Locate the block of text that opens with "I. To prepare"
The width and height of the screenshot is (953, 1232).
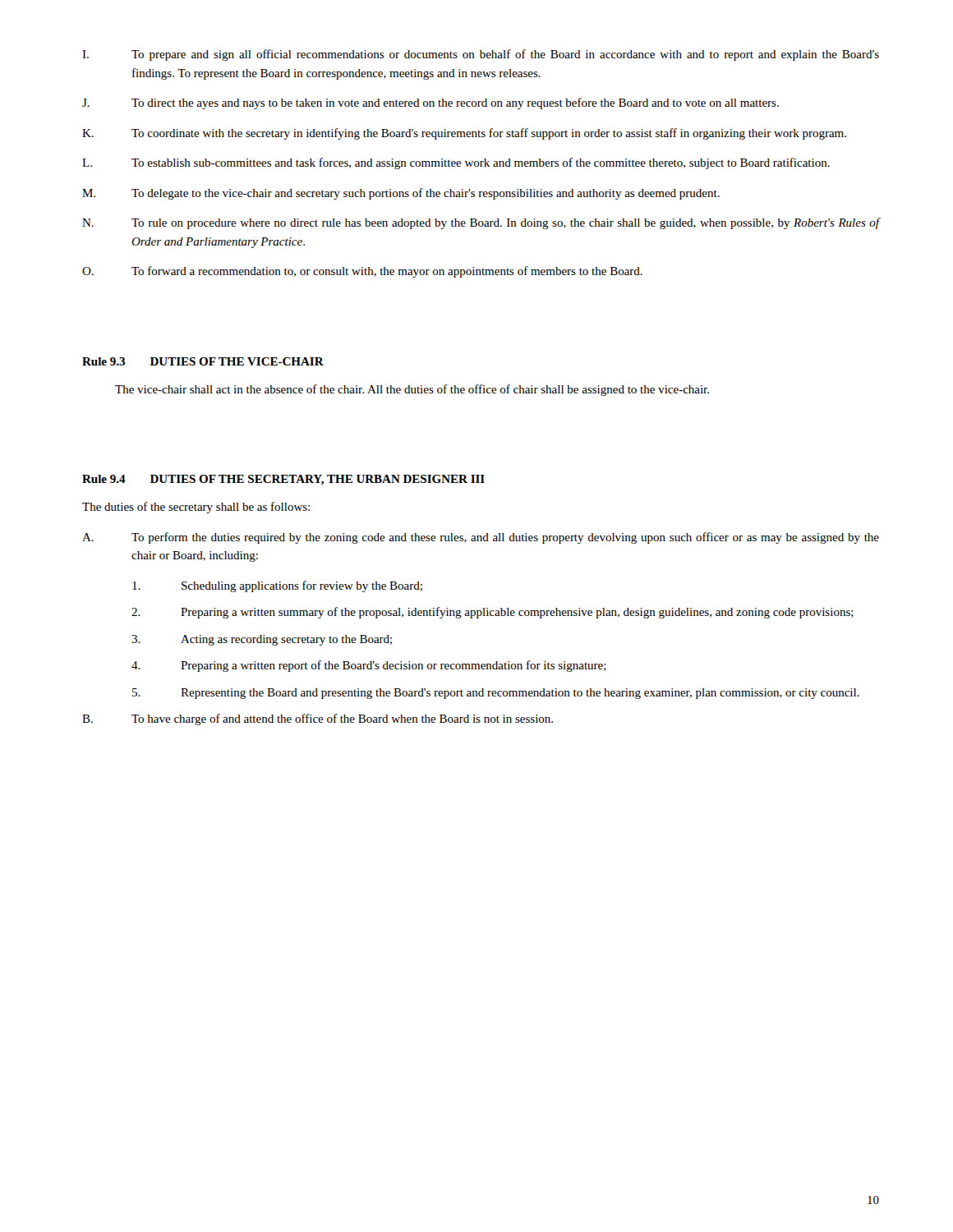tap(481, 64)
